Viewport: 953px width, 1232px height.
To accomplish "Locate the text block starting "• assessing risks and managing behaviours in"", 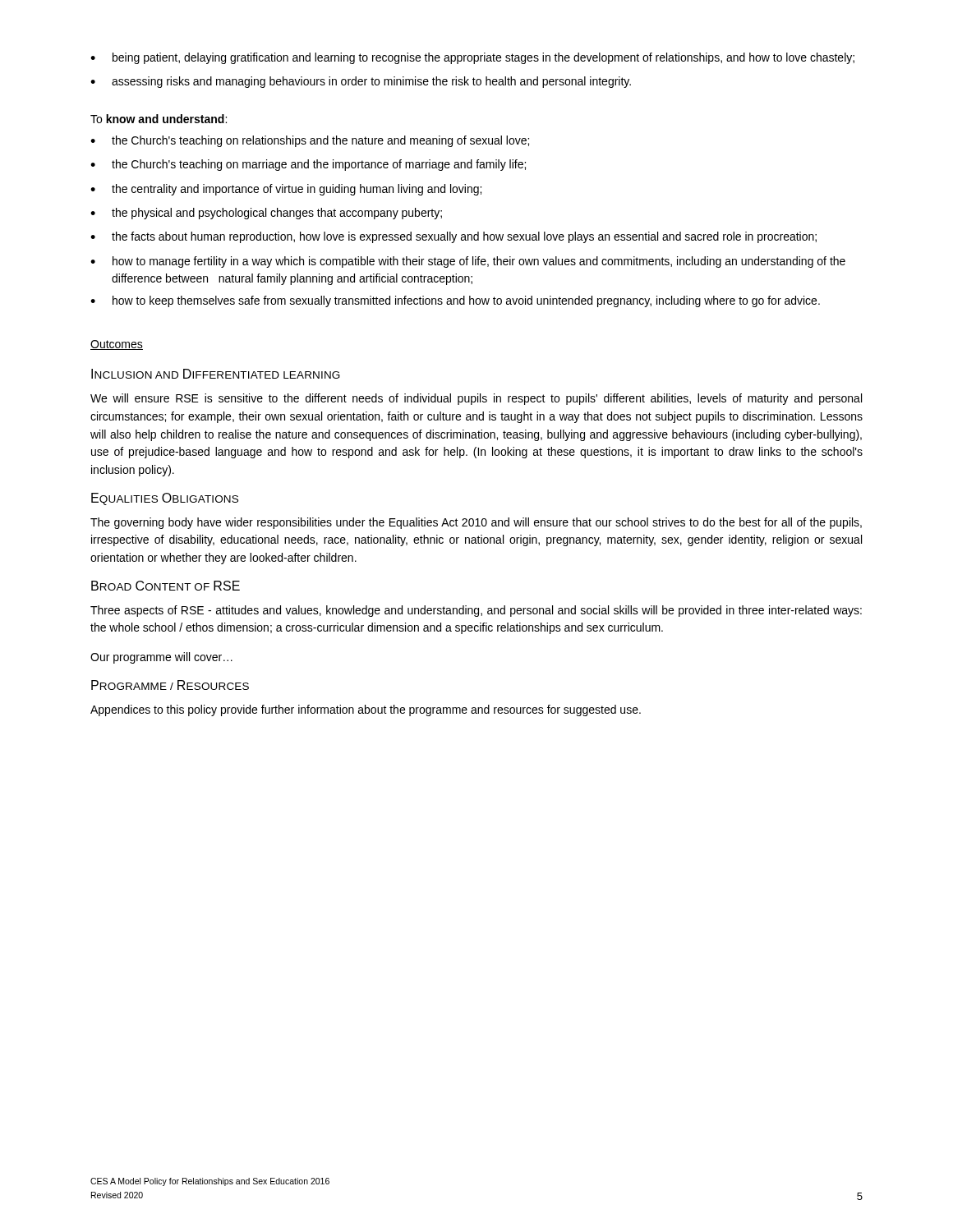I will click(476, 83).
